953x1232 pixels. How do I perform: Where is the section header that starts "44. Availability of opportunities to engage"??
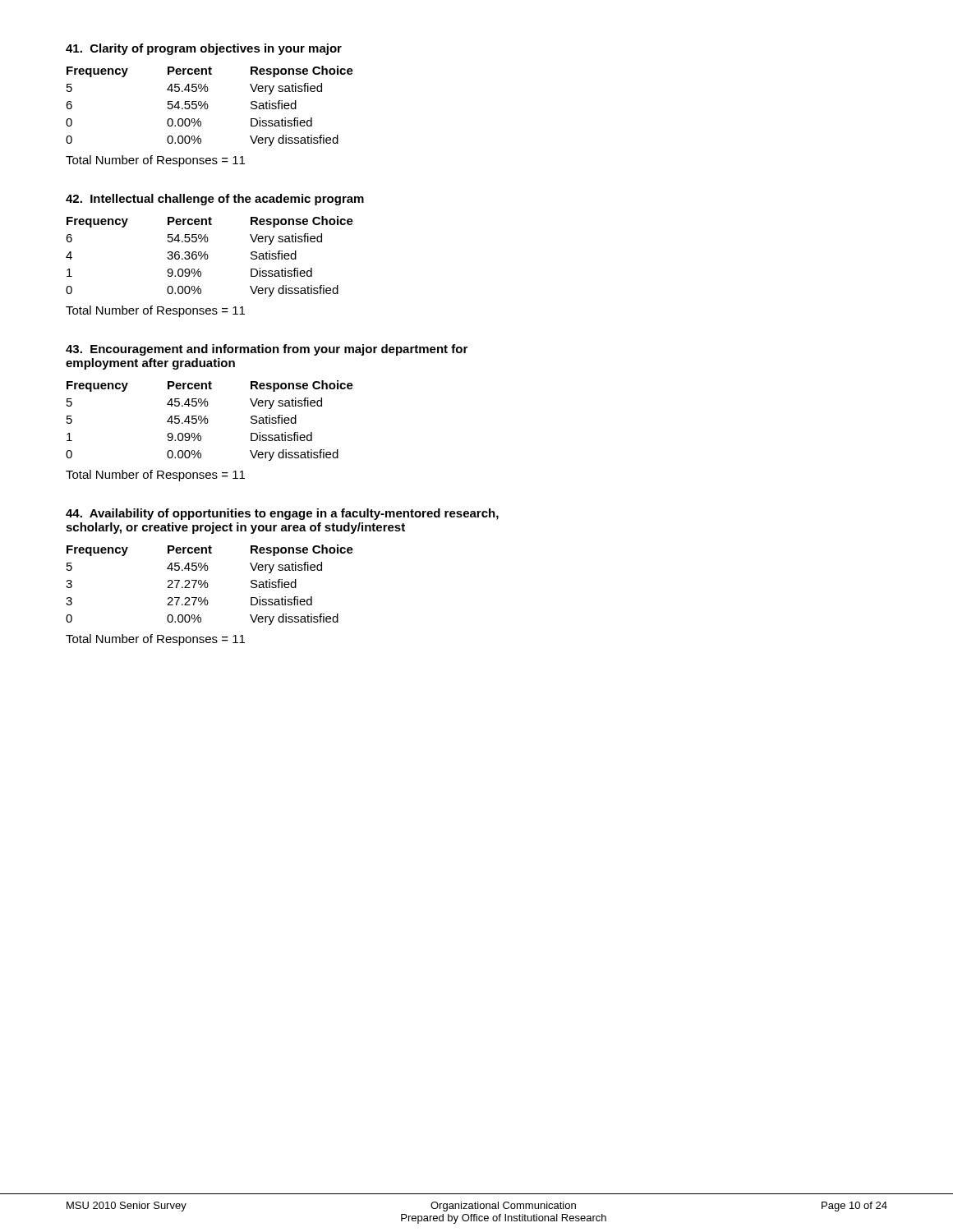click(282, 520)
